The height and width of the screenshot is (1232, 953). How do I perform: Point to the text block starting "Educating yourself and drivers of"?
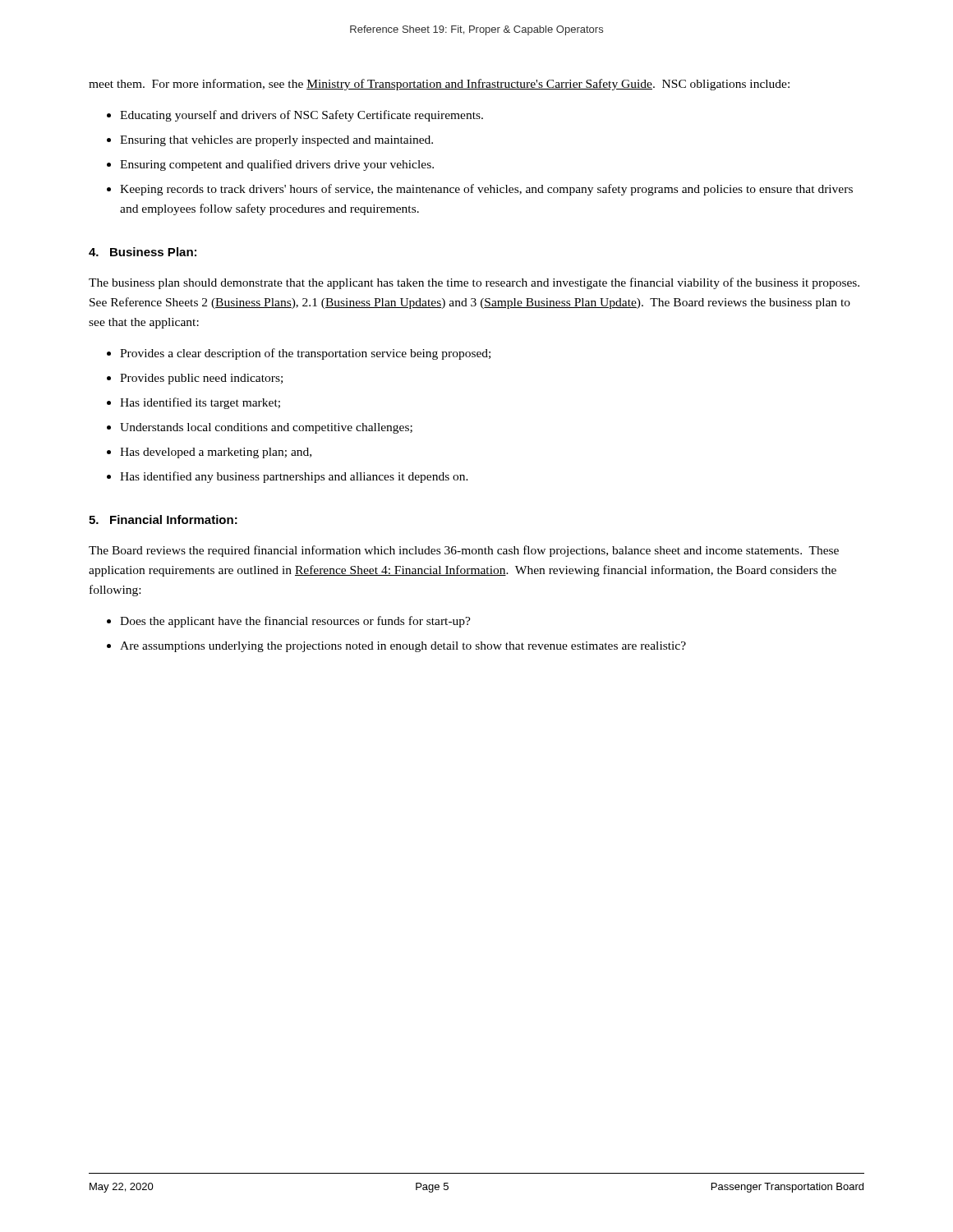tap(302, 115)
